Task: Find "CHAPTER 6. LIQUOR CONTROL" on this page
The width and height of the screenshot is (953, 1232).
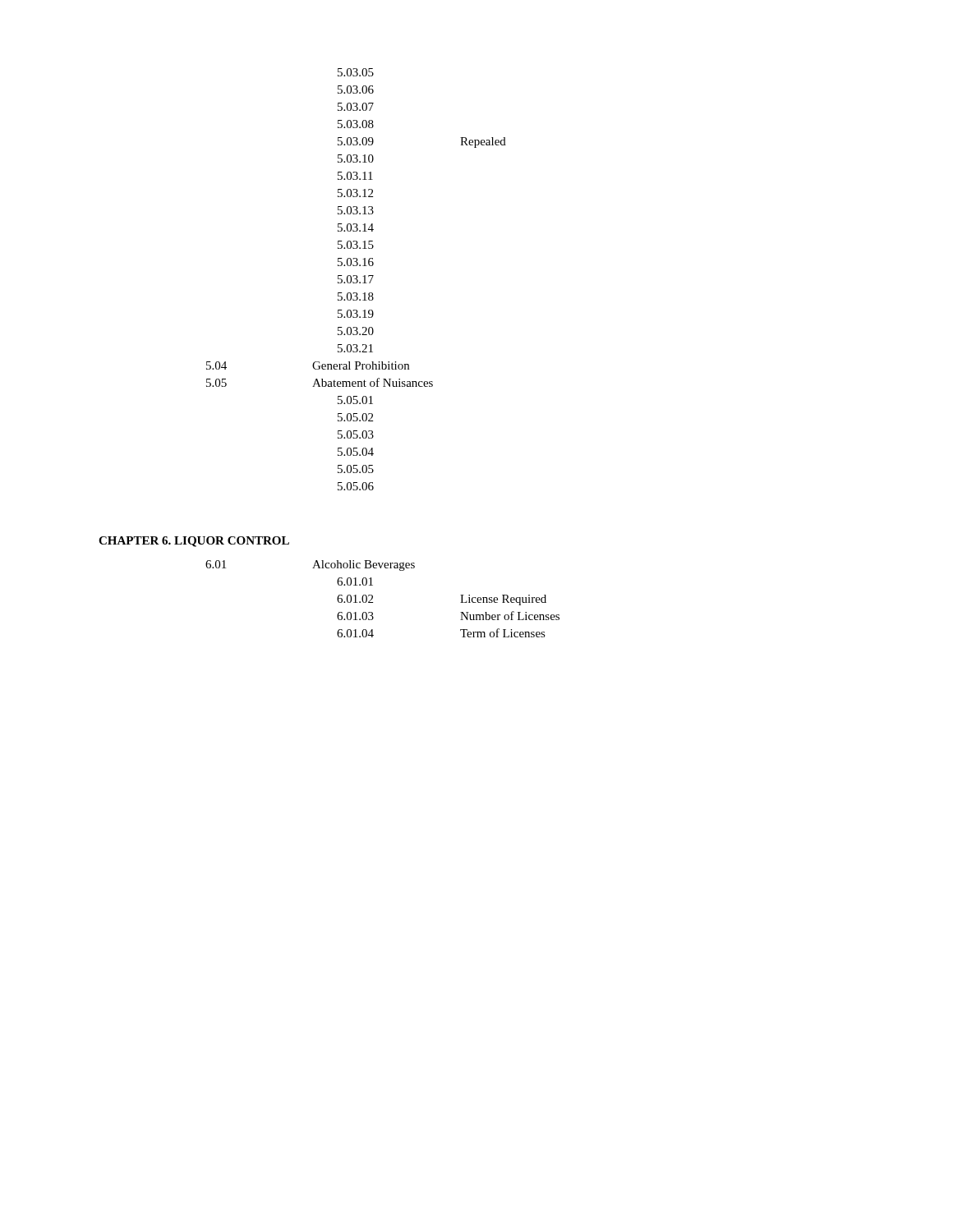Action: tap(194, 540)
